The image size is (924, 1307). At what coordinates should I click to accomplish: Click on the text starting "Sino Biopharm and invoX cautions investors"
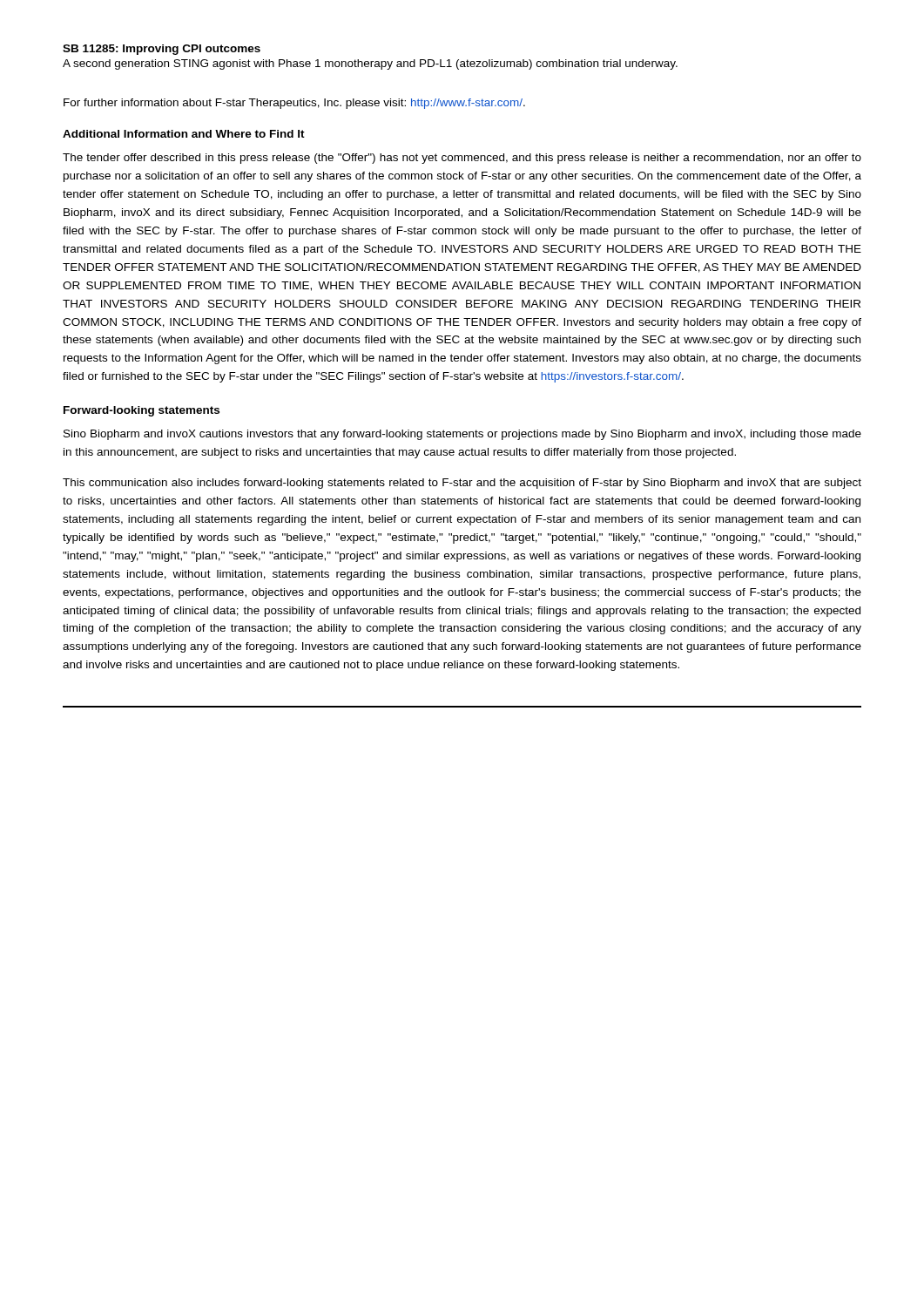point(462,443)
